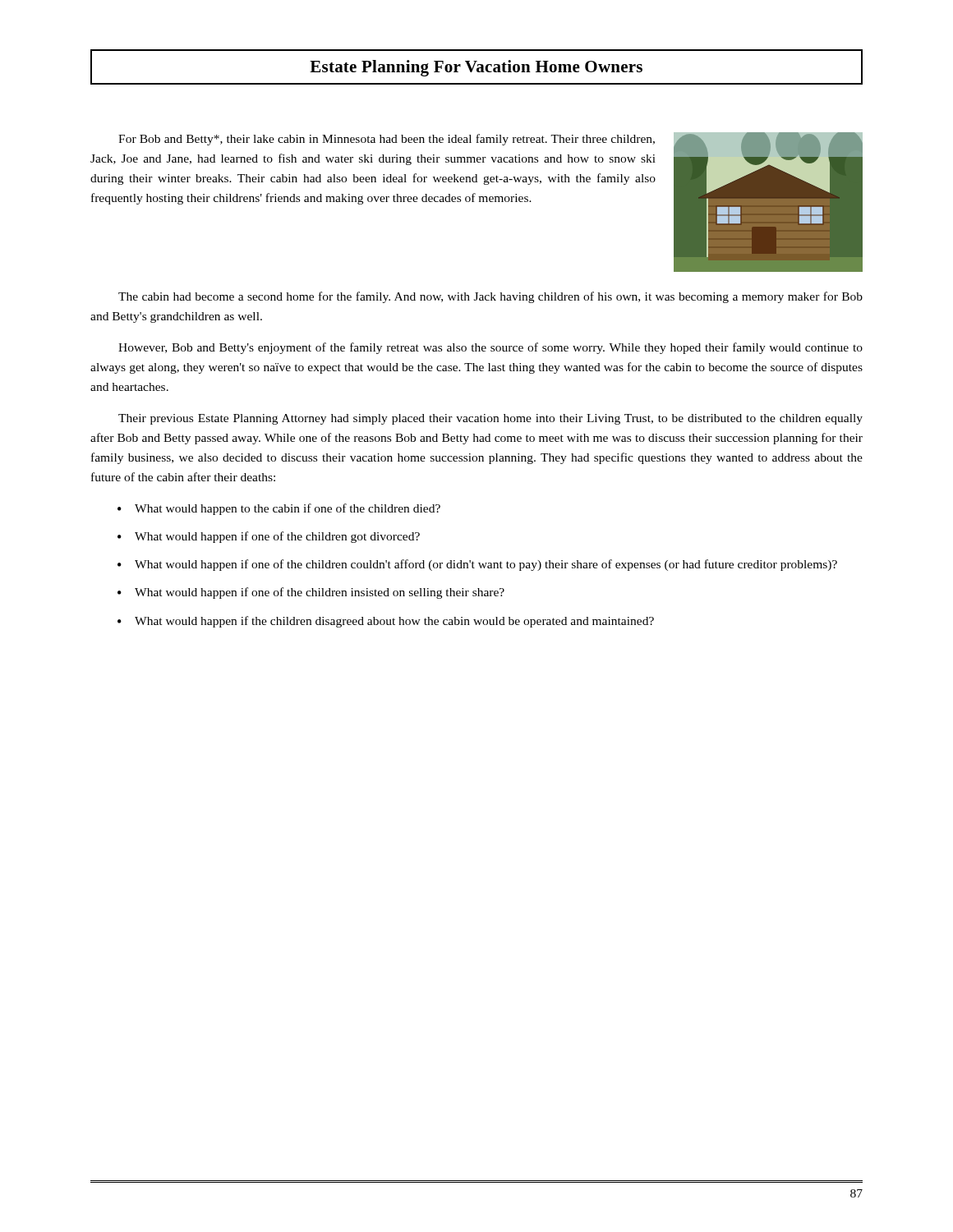Click on the list item with the text "• What would happen to"
The width and height of the screenshot is (953, 1232).
tap(279, 509)
